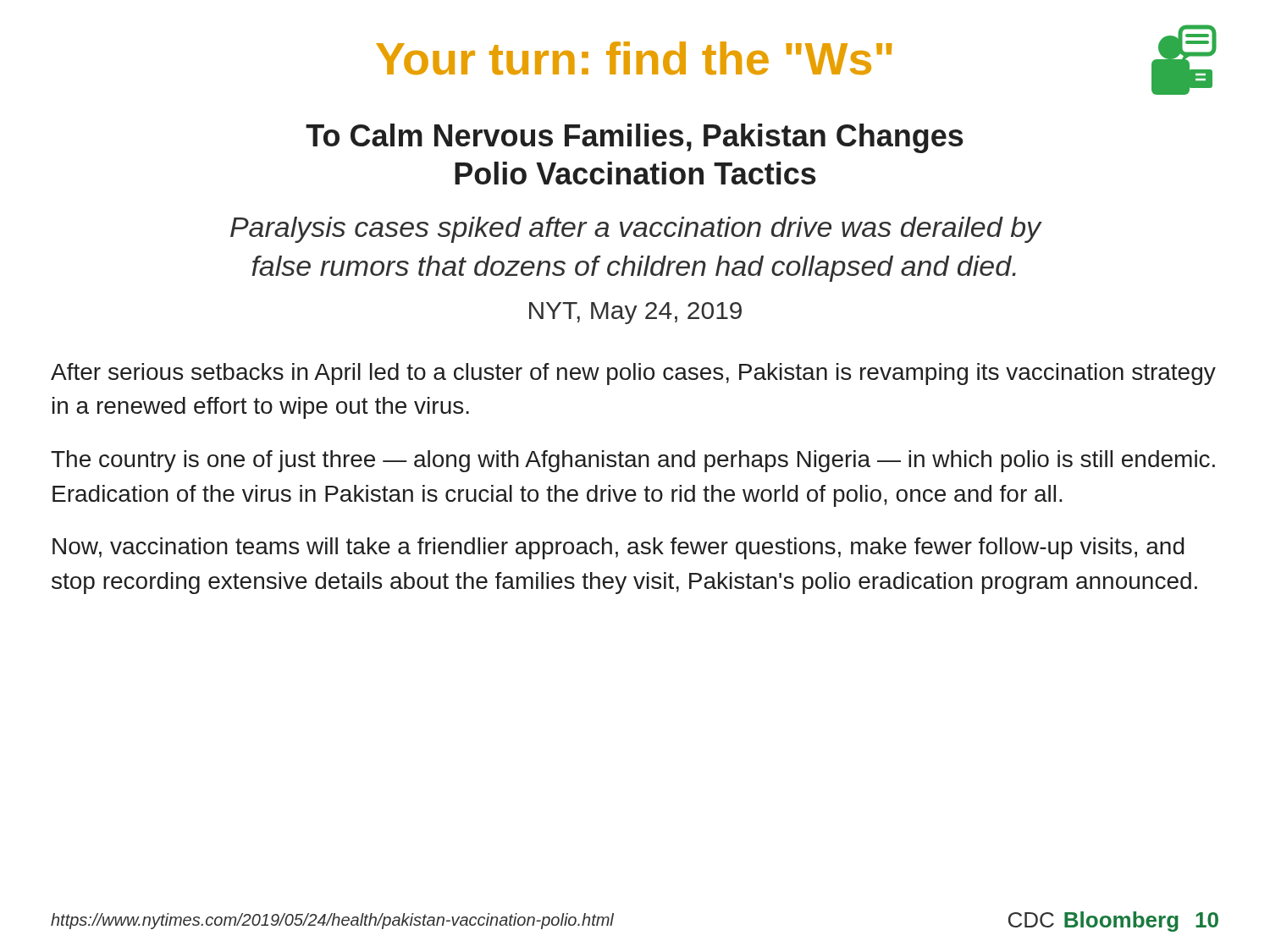Click on the text block with the text "Paralysis cases spiked"
The image size is (1270, 952).
635,246
